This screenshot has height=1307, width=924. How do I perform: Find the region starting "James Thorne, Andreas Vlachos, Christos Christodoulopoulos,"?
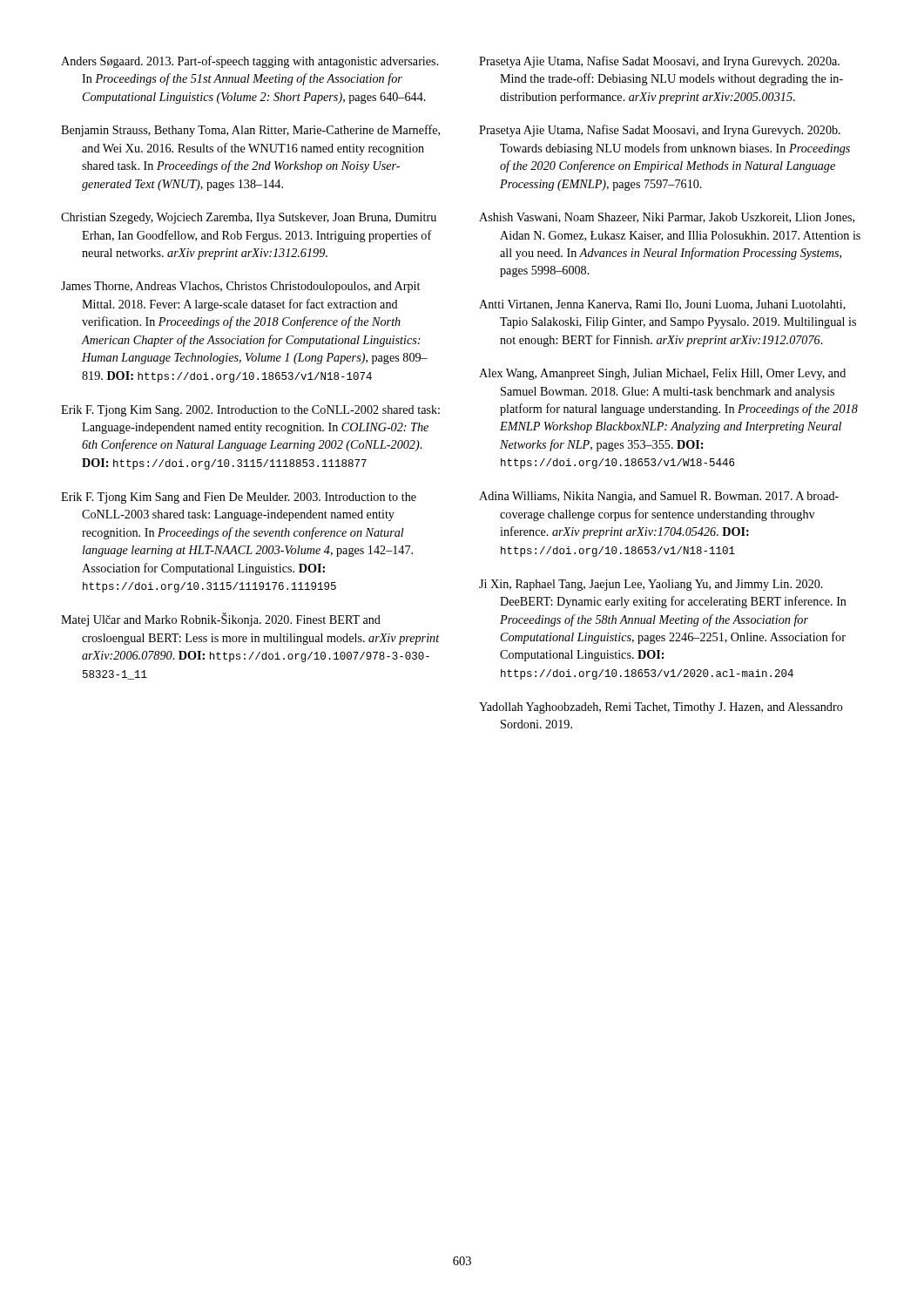(x=244, y=331)
